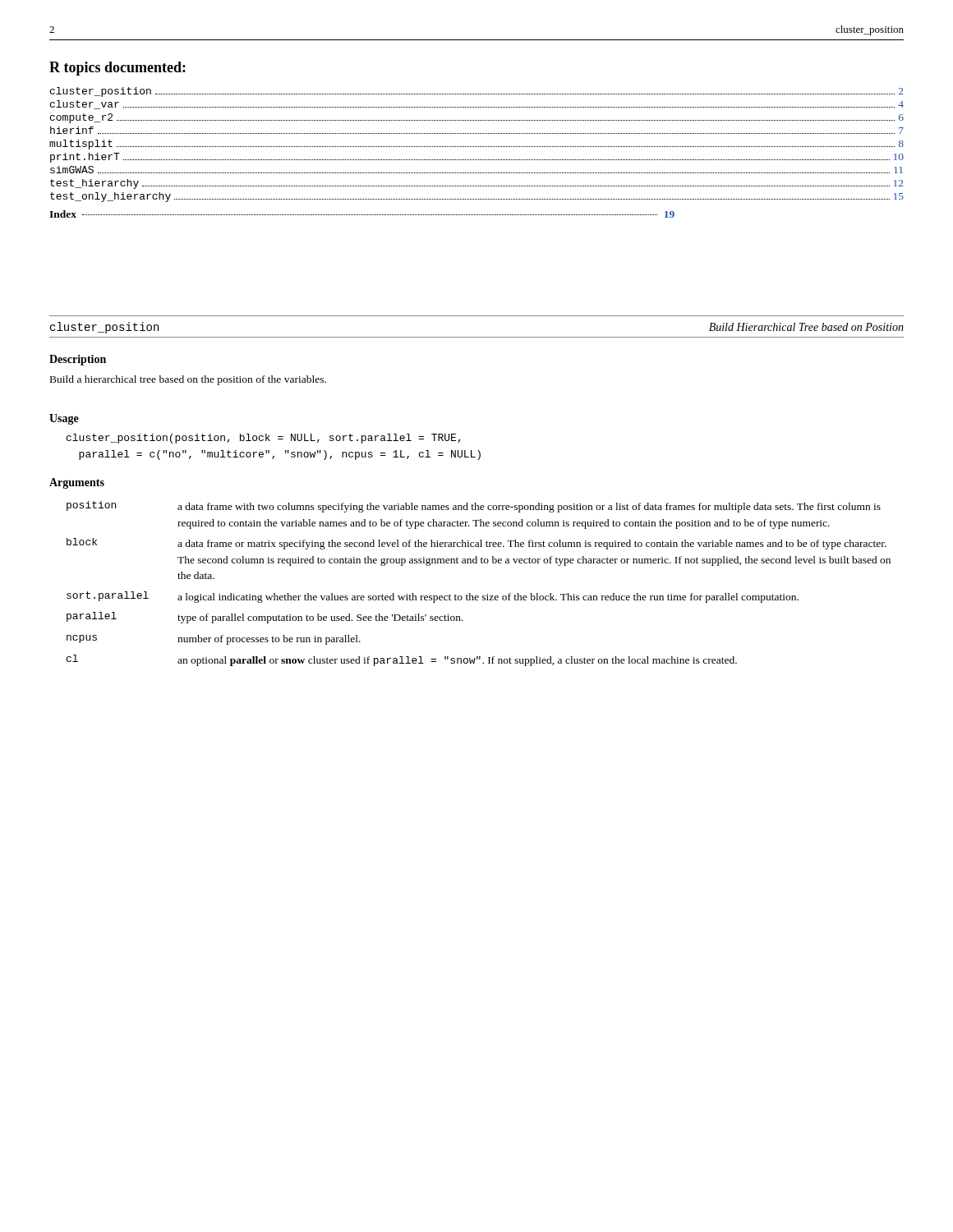953x1232 pixels.
Task: Locate the list item containing "Index 19"
Action: click(362, 214)
